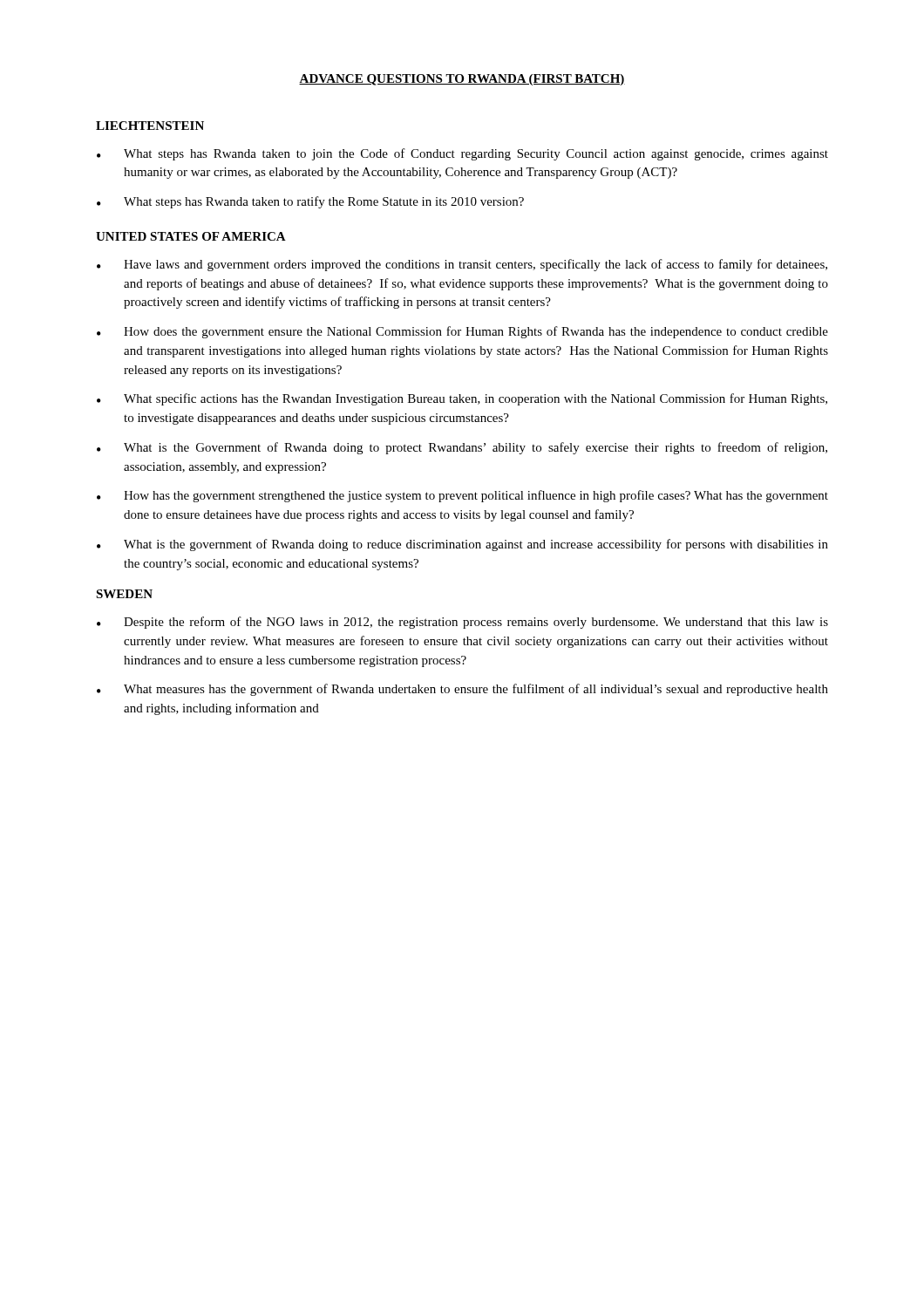Find the list item that says "• What specific actions has"

462,409
